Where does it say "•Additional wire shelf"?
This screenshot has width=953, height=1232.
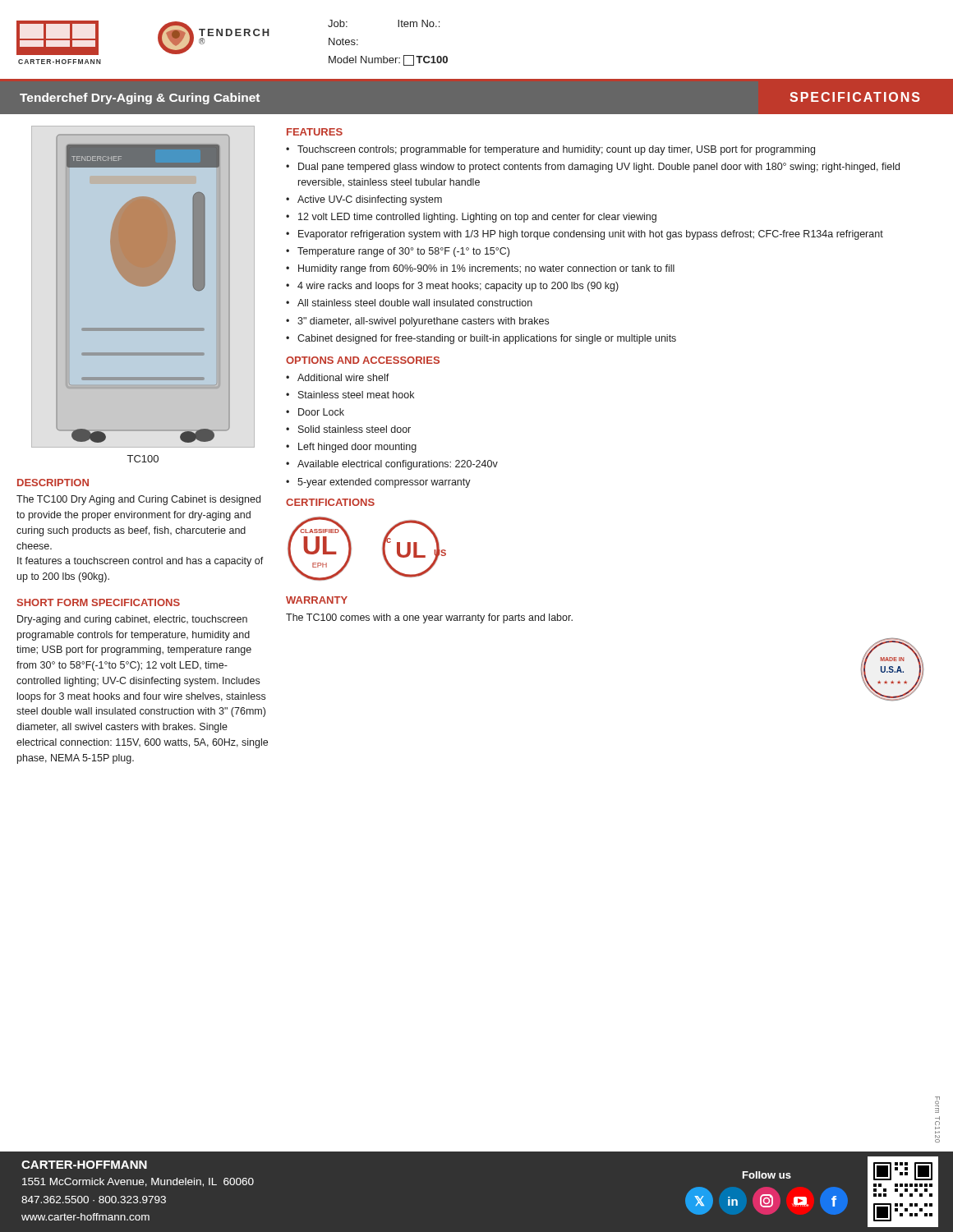click(x=337, y=378)
